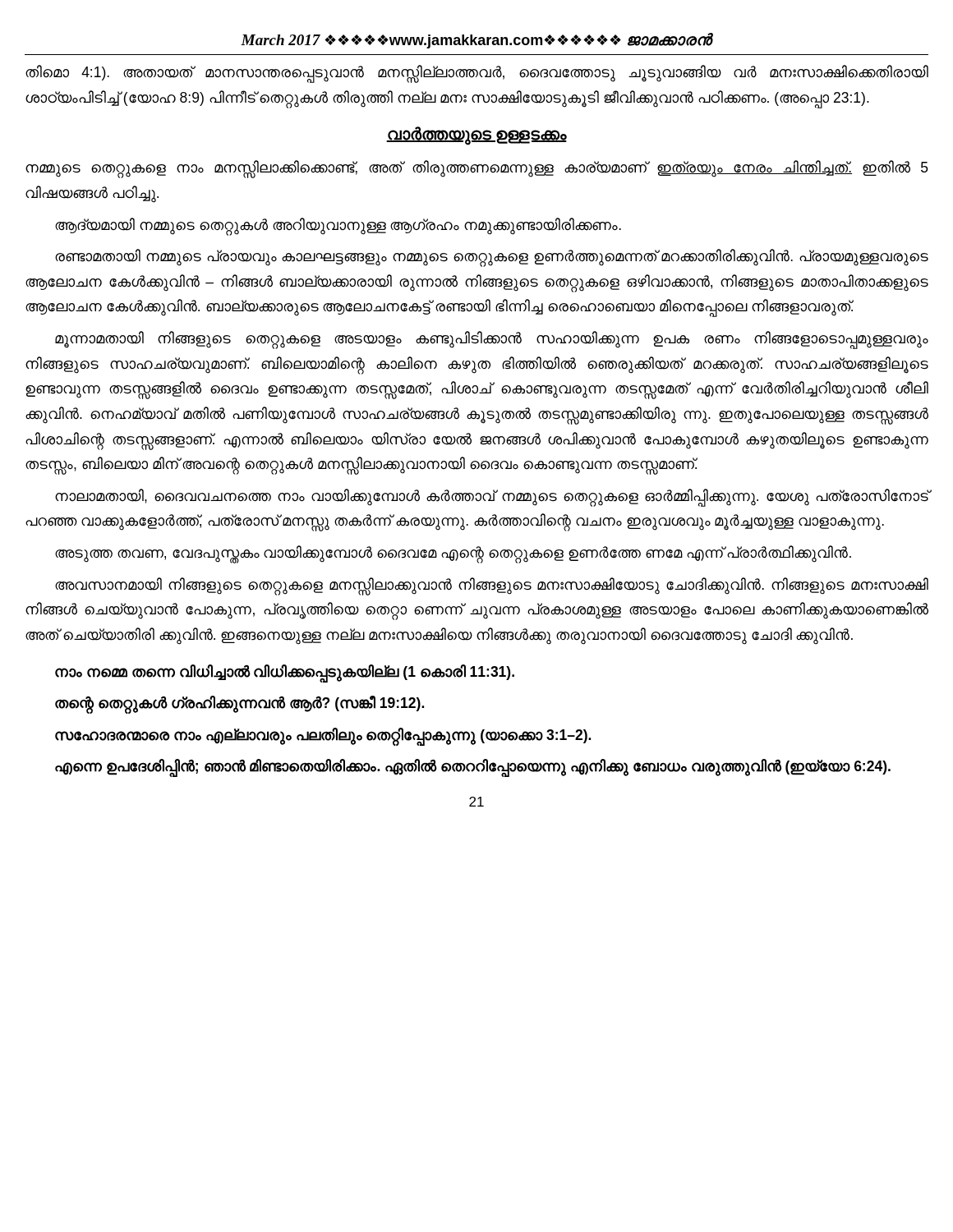Click the passage that begins "മൂന്നാമതായി നിങ്ങളുടെ തെറ്റുകളെ അടയാളം"

pos(476,401)
